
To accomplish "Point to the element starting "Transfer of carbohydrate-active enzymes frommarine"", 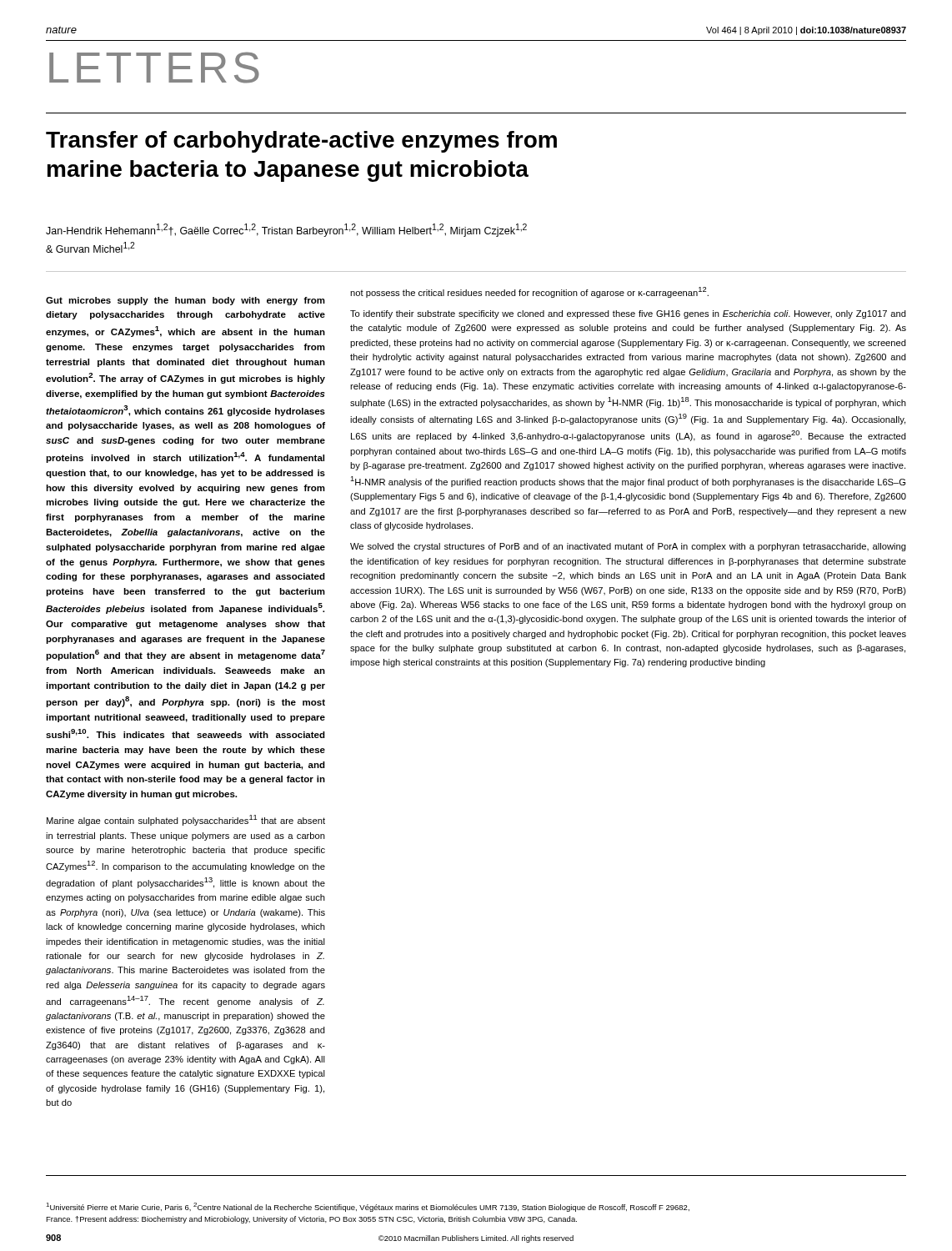I will click(302, 154).
